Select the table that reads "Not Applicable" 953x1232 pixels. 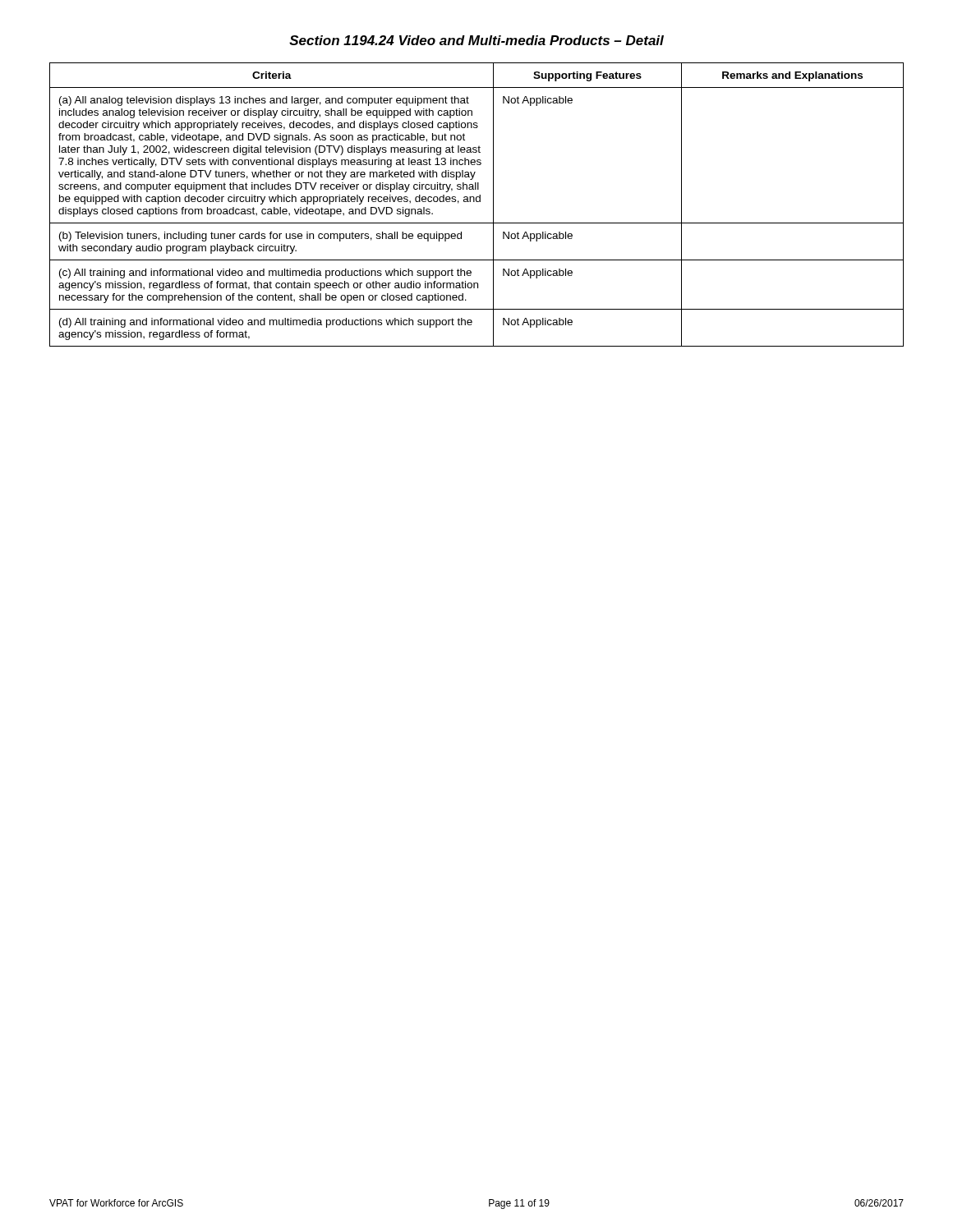[x=476, y=205]
